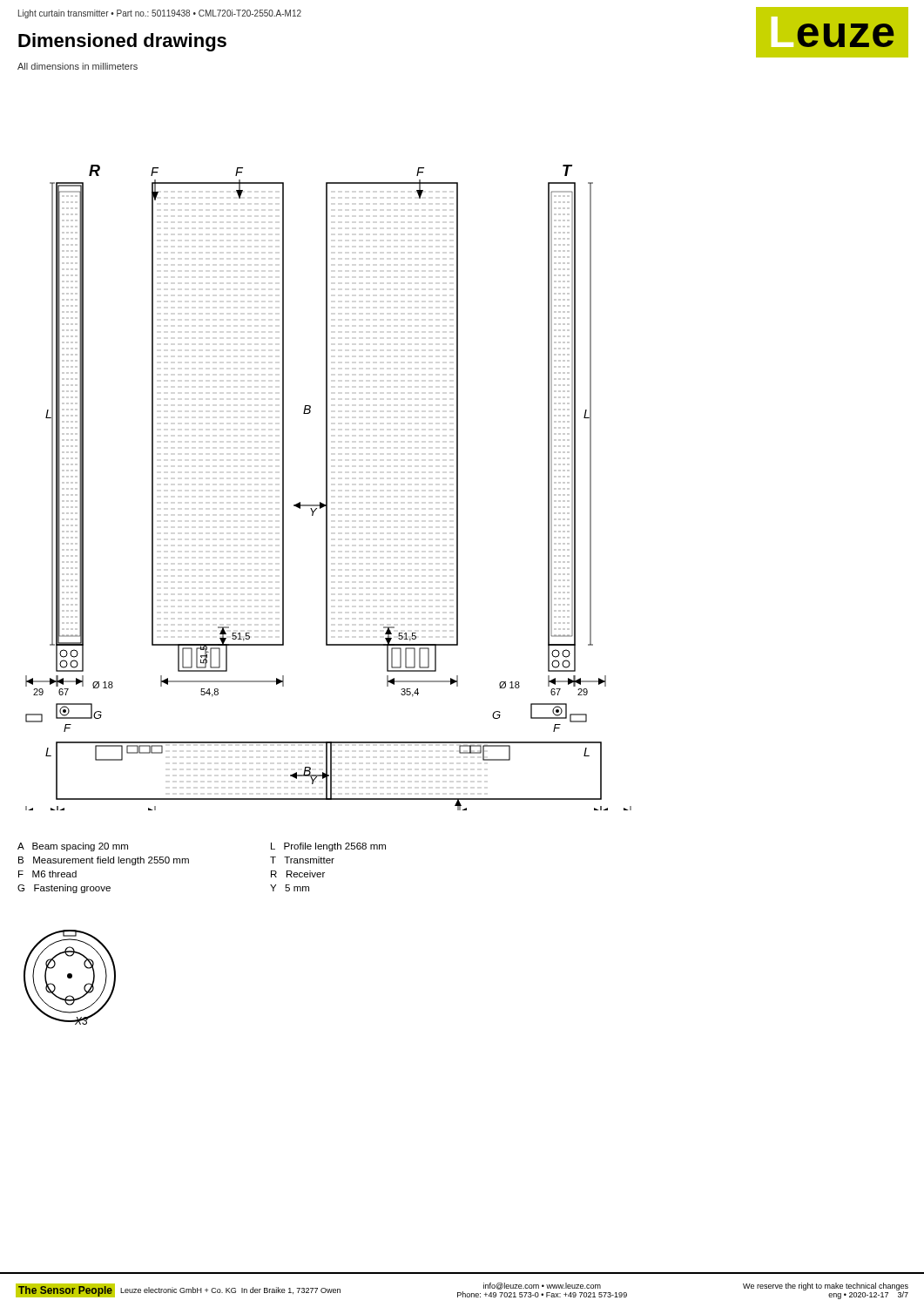Locate the text with the text "All dimensions in millimeters"
The height and width of the screenshot is (1307, 924).
click(78, 66)
